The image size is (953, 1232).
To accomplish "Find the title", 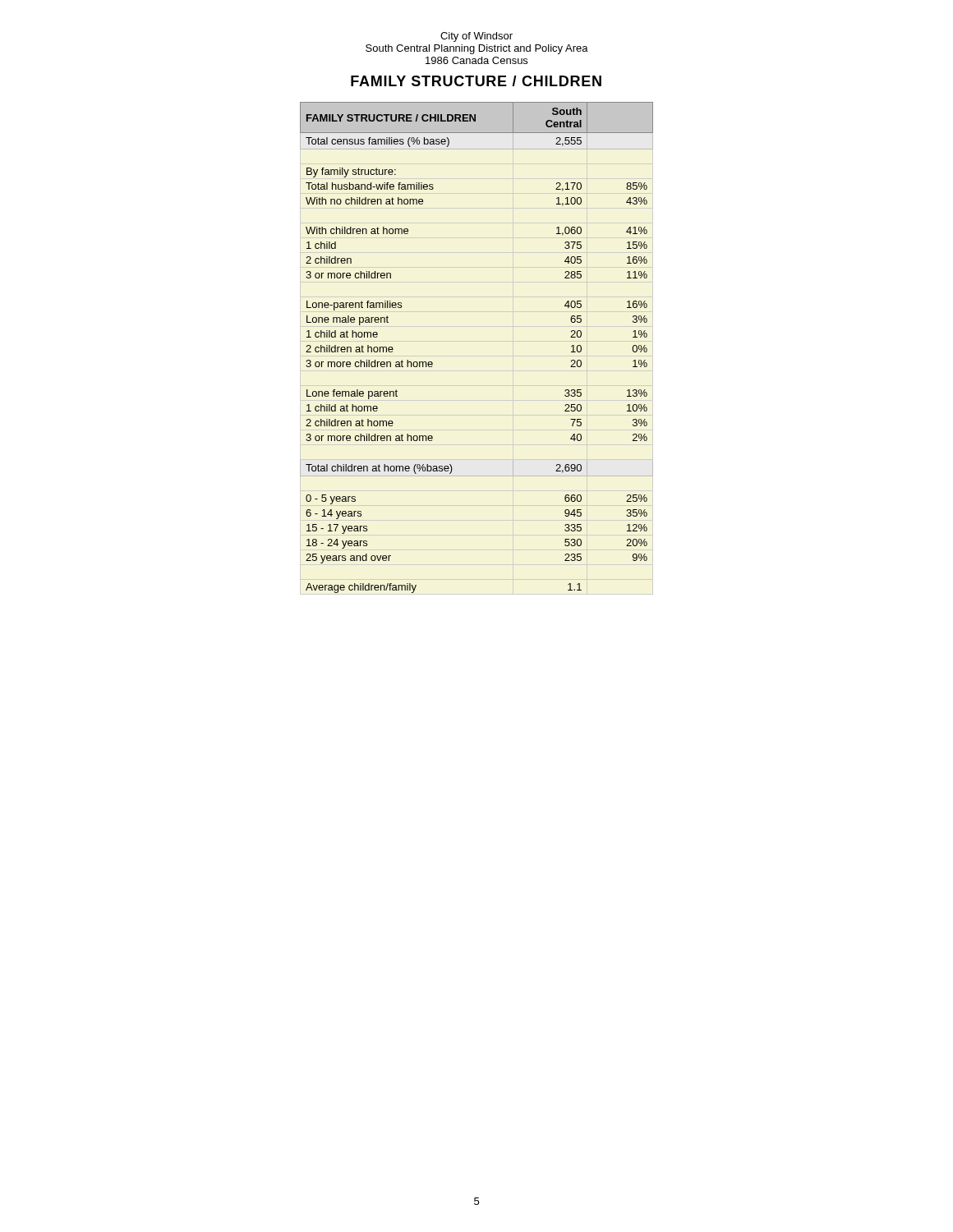I will click(x=476, y=81).
